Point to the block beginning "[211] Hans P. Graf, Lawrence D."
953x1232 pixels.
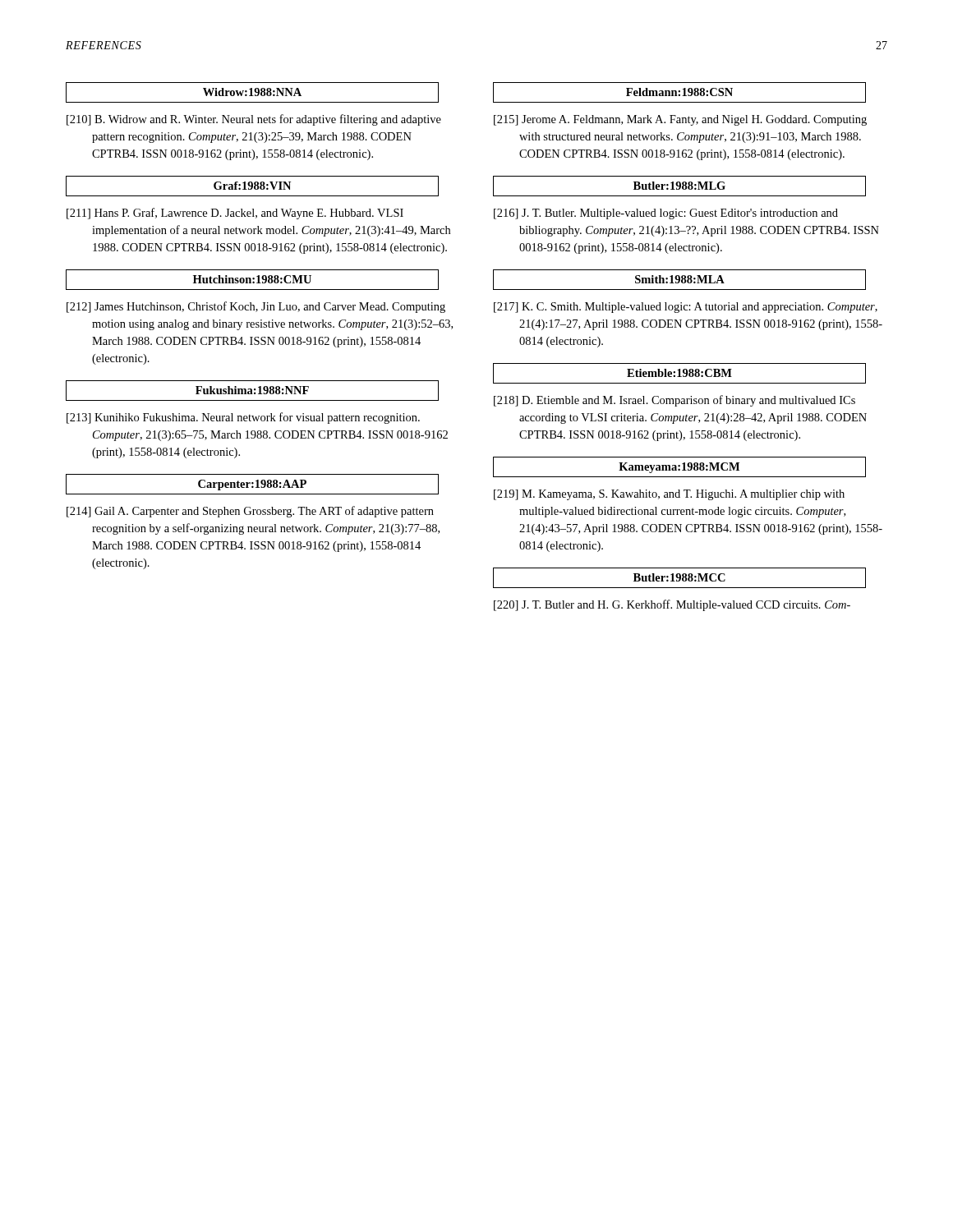tap(263, 230)
